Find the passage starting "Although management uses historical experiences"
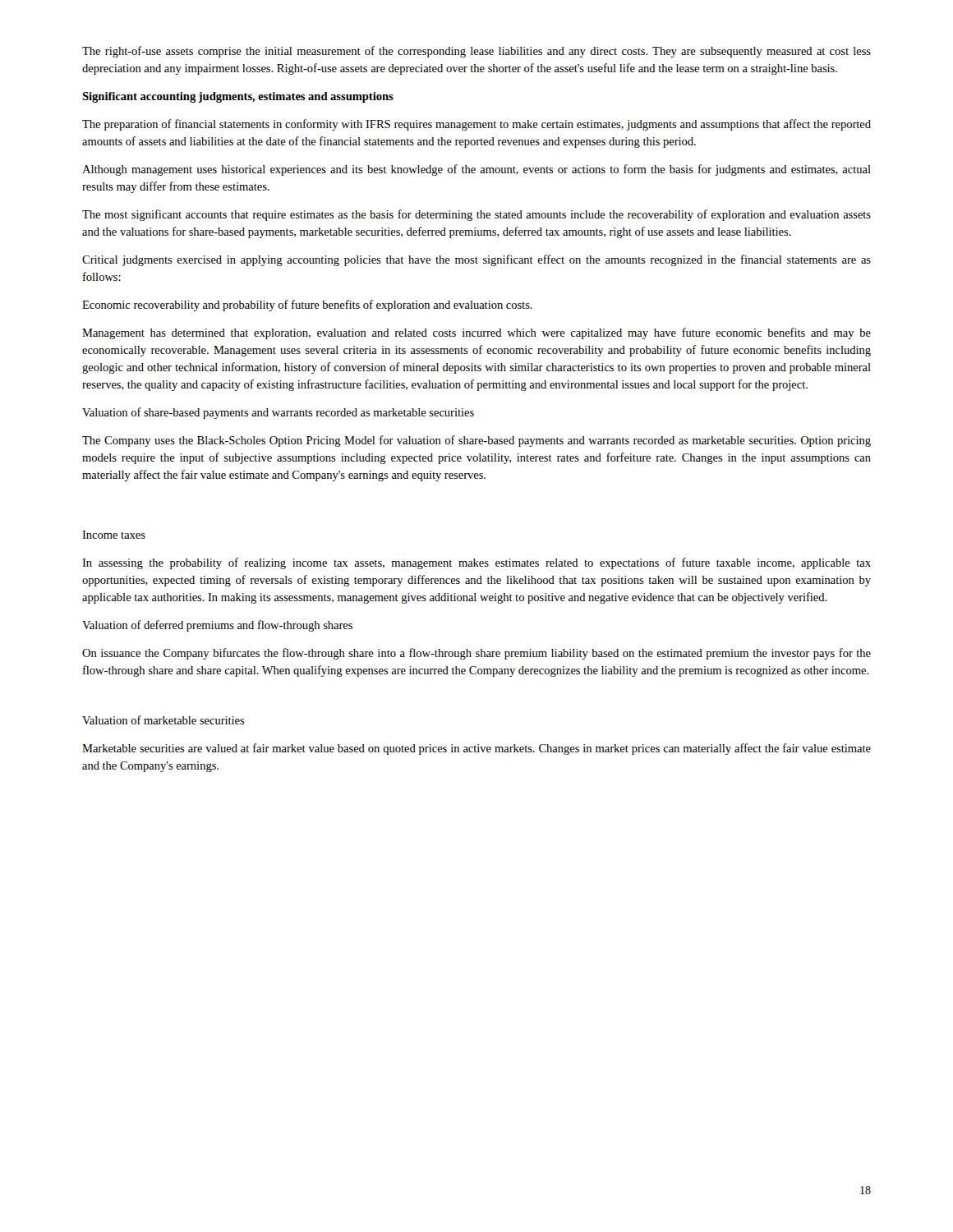The width and height of the screenshot is (953, 1232). click(x=476, y=178)
